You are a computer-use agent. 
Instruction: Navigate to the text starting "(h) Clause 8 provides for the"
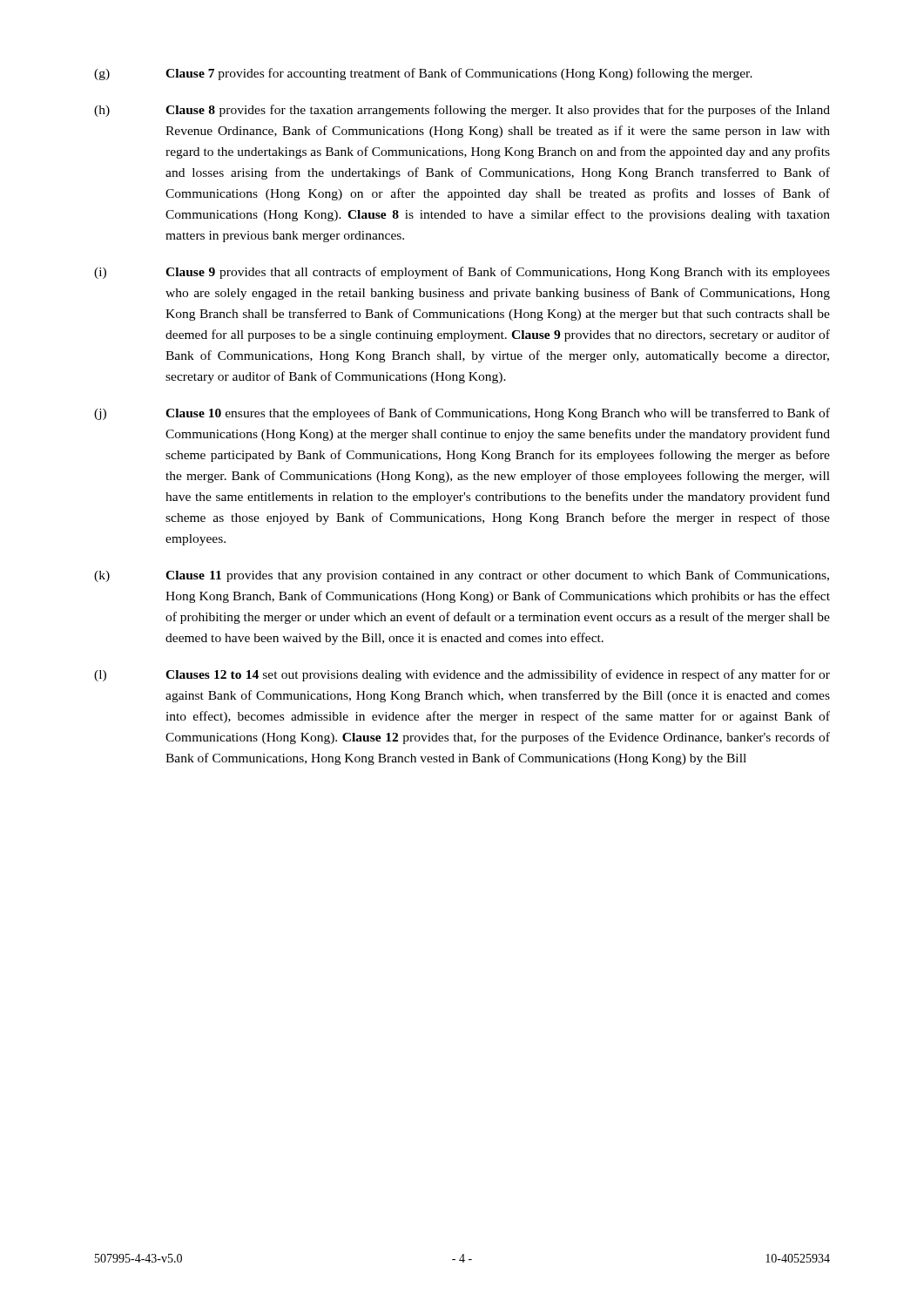point(462,173)
